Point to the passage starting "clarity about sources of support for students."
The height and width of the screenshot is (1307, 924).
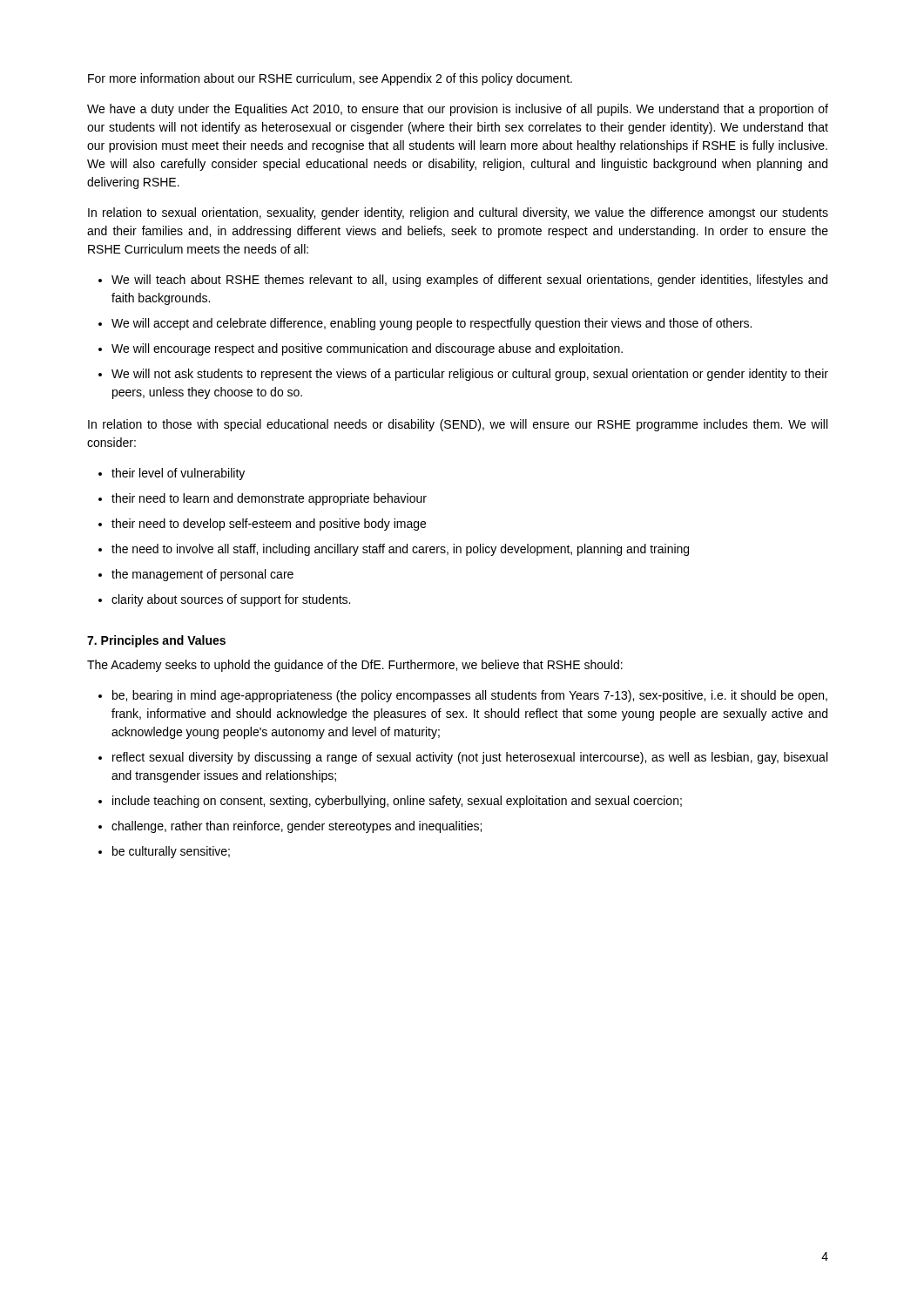pos(231,599)
